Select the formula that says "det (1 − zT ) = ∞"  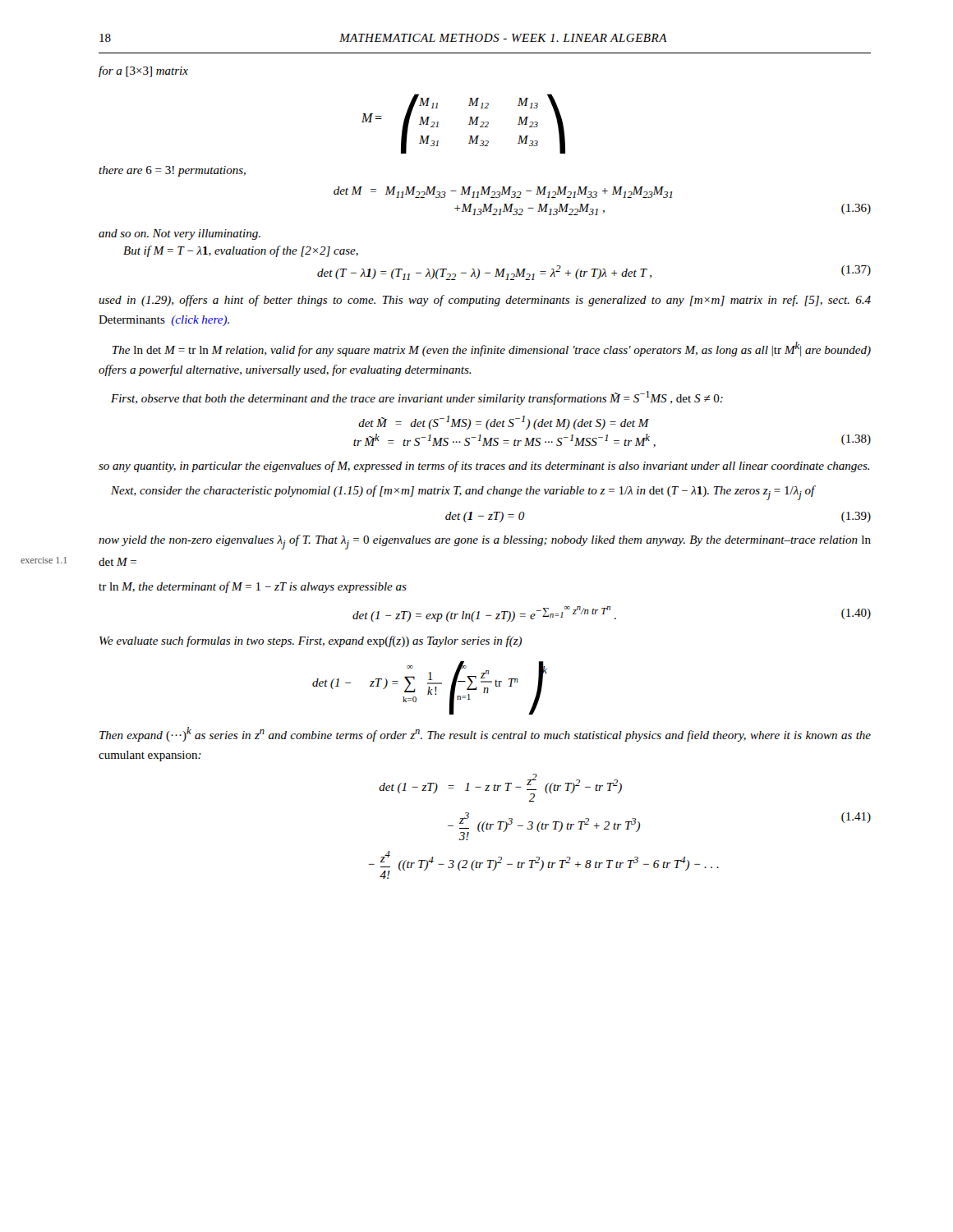point(485,686)
